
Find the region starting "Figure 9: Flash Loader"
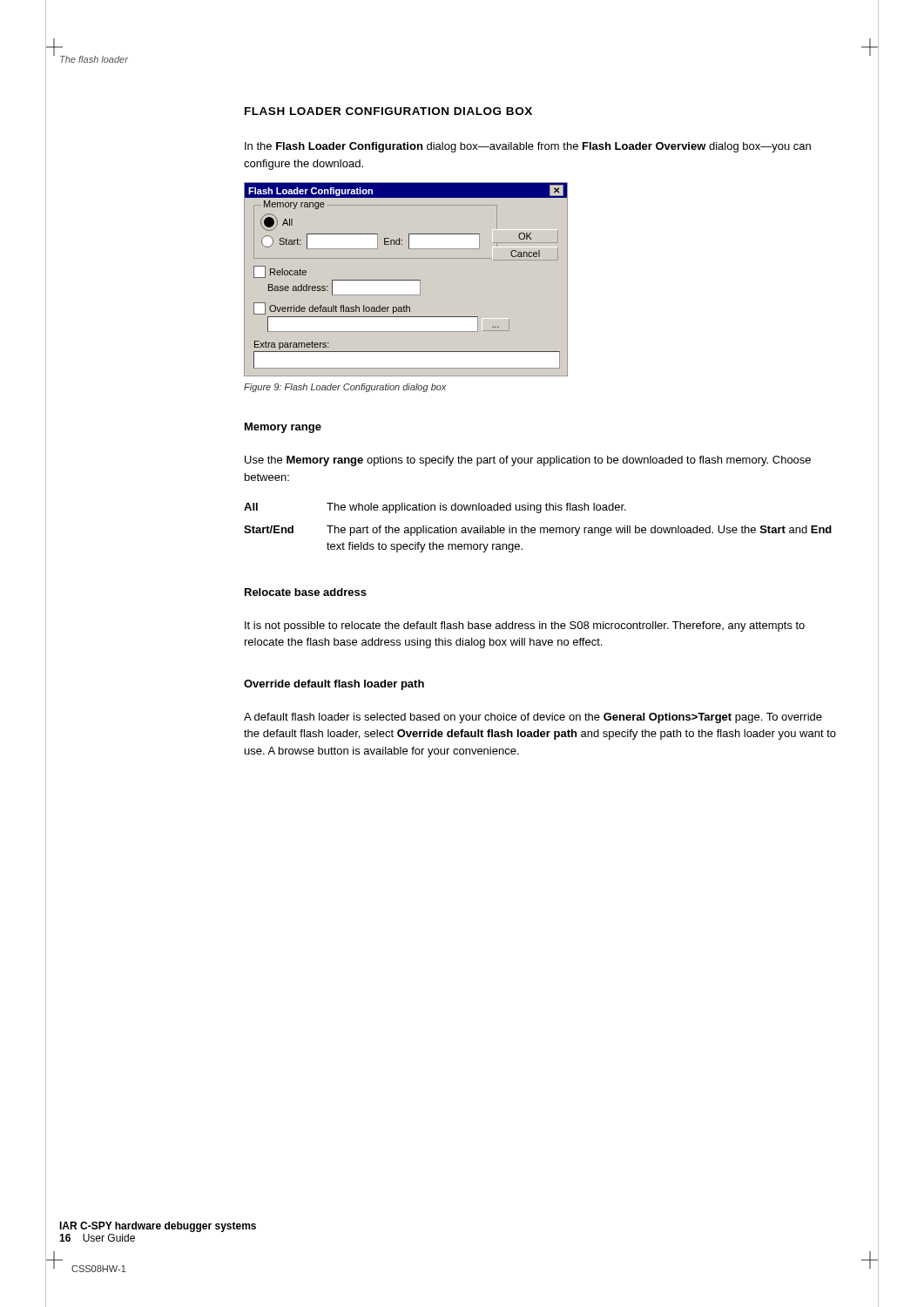pos(540,387)
